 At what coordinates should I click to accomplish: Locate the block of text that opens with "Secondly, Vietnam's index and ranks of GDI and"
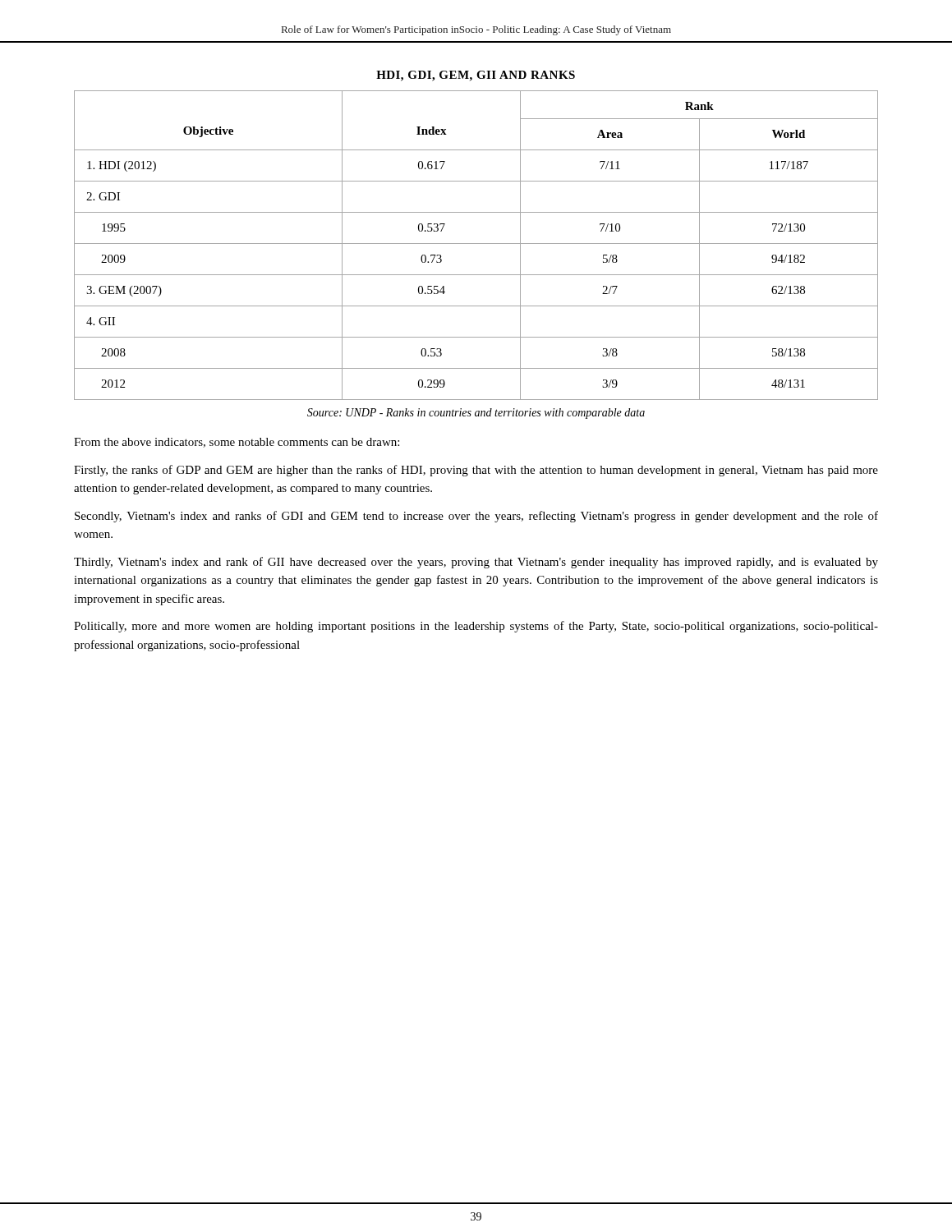(x=476, y=525)
